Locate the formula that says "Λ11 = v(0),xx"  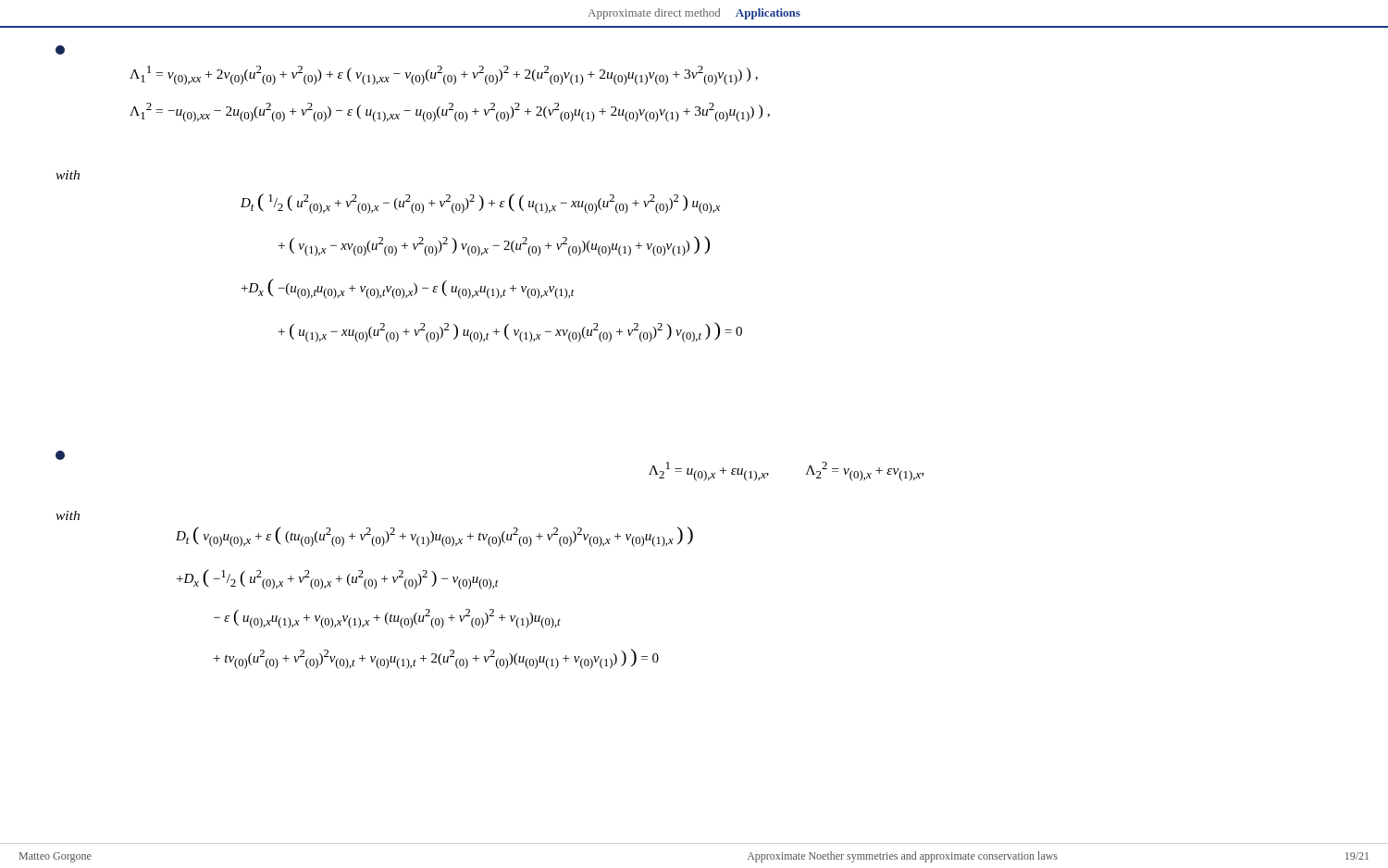[x=731, y=93]
